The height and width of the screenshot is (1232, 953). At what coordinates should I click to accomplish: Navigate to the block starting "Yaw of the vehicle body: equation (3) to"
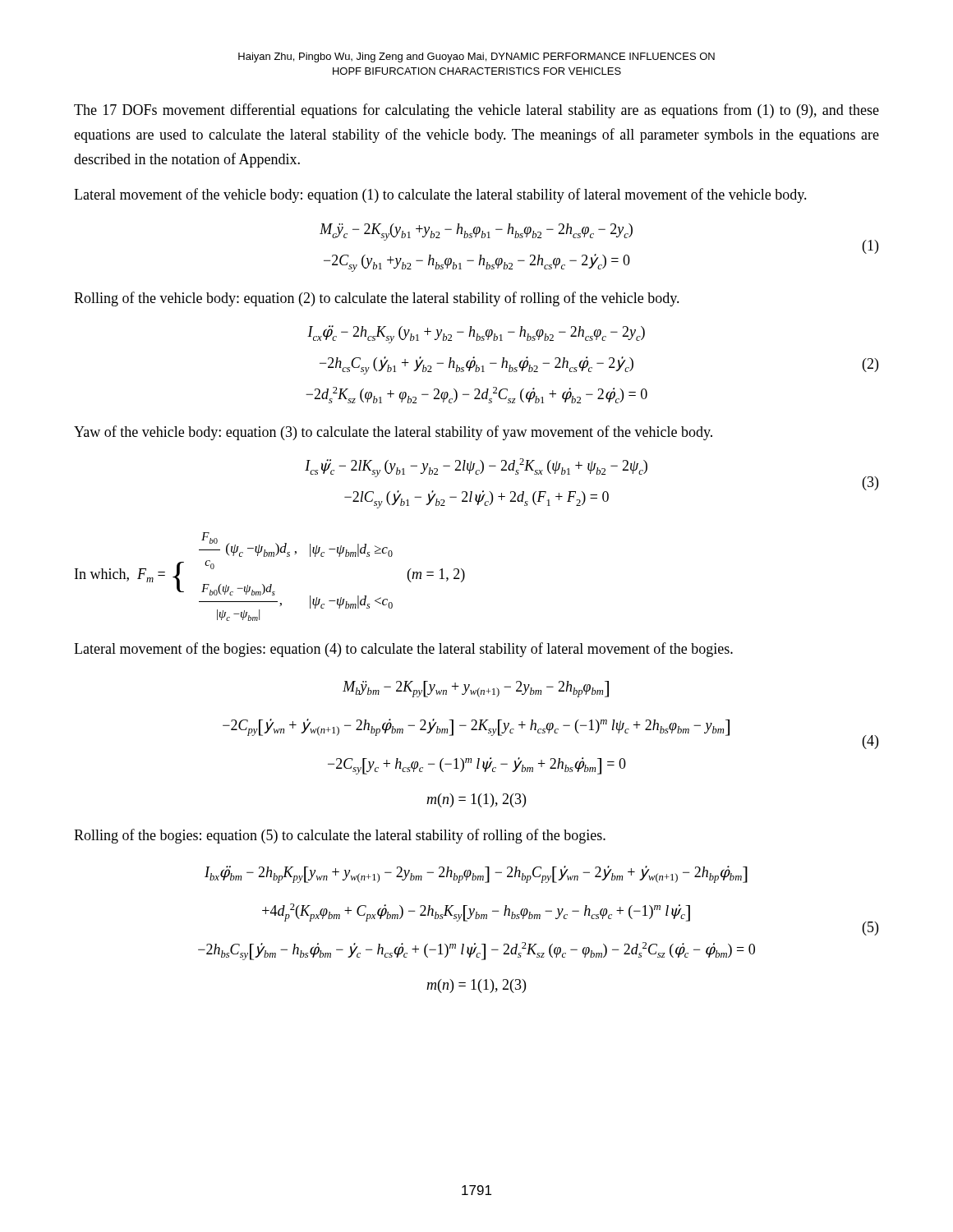click(x=394, y=432)
